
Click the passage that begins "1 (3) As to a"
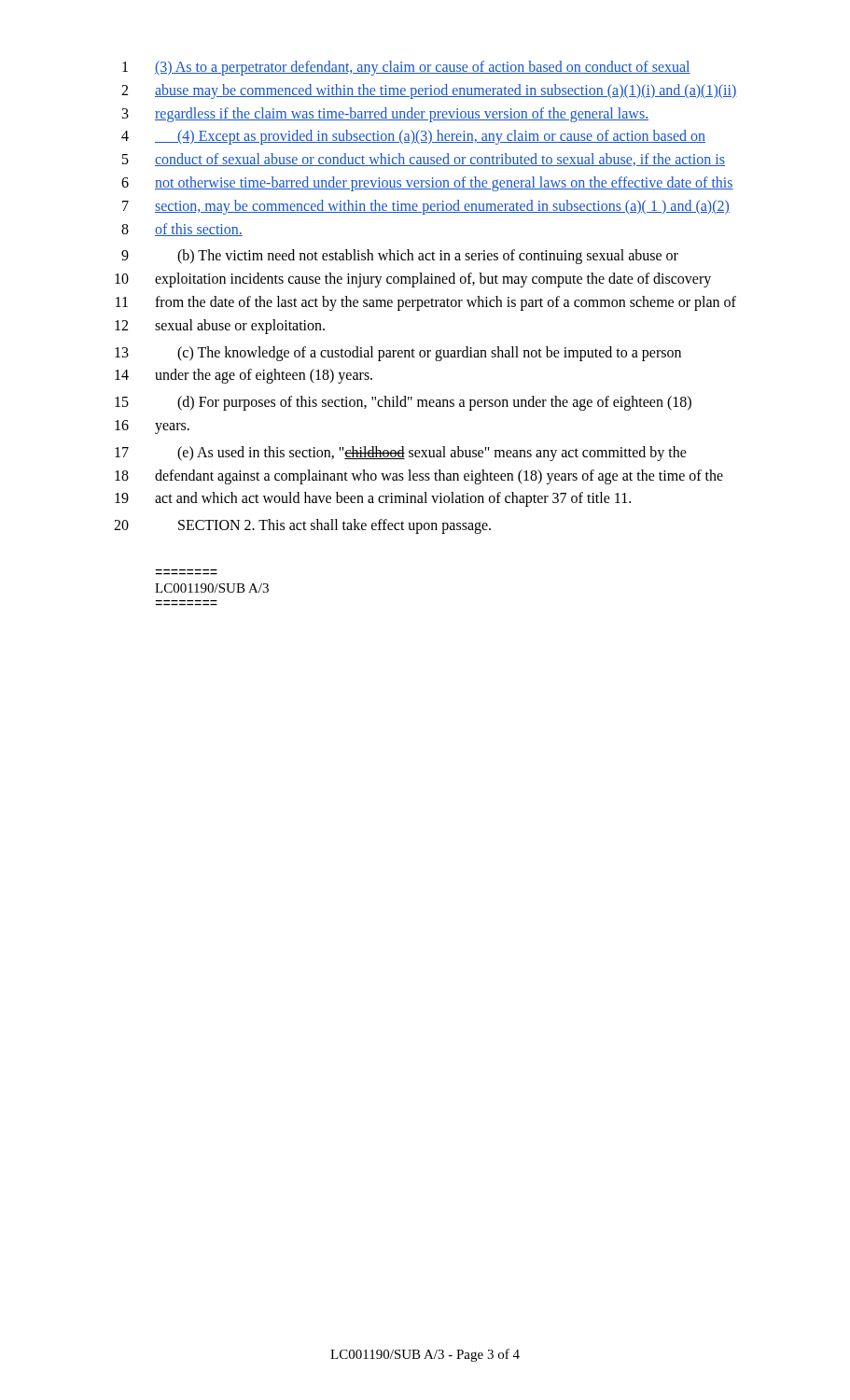point(392,68)
